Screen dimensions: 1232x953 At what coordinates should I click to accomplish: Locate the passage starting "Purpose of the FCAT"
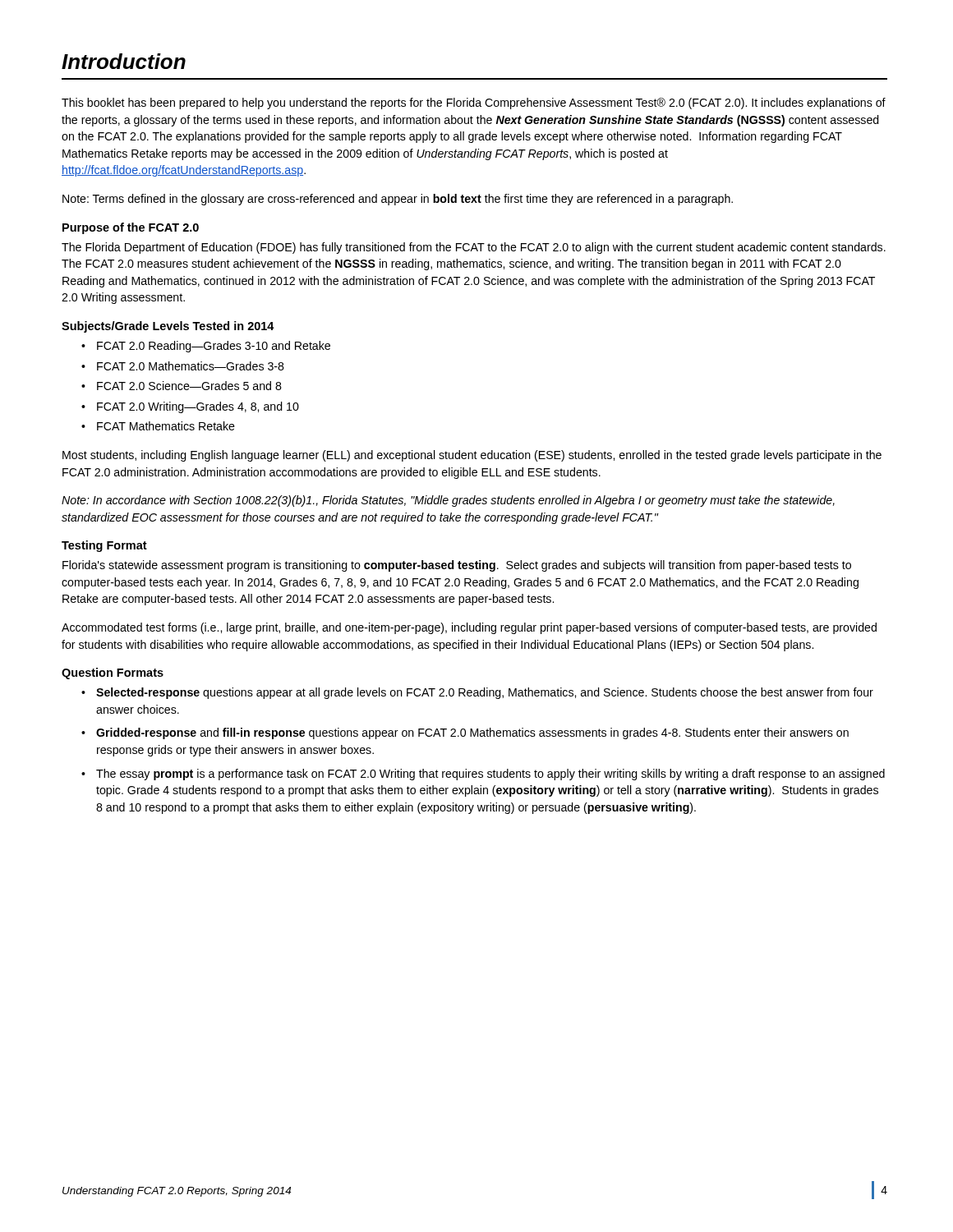[130, 227]
